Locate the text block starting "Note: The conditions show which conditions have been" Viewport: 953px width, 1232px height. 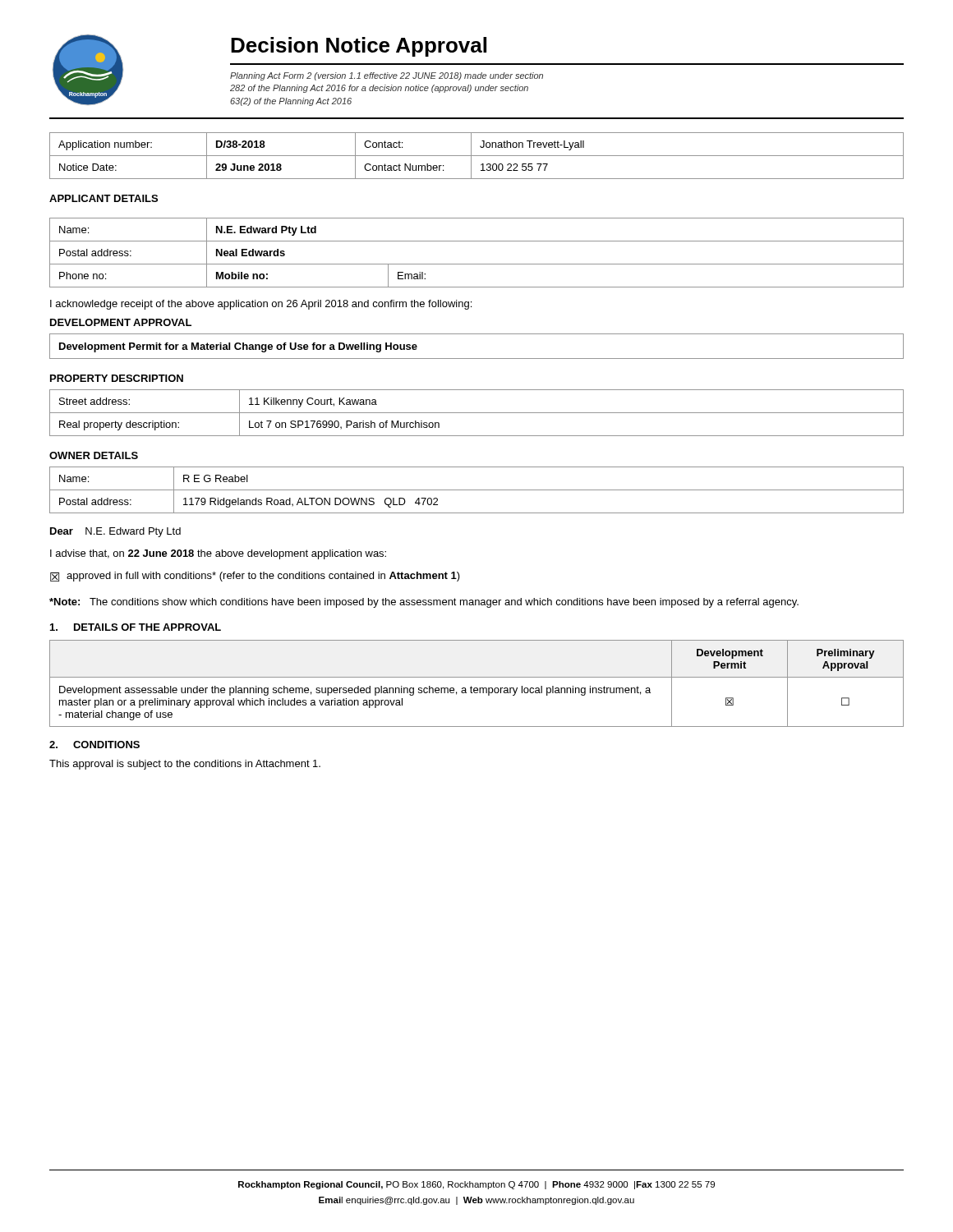point(424,601)
